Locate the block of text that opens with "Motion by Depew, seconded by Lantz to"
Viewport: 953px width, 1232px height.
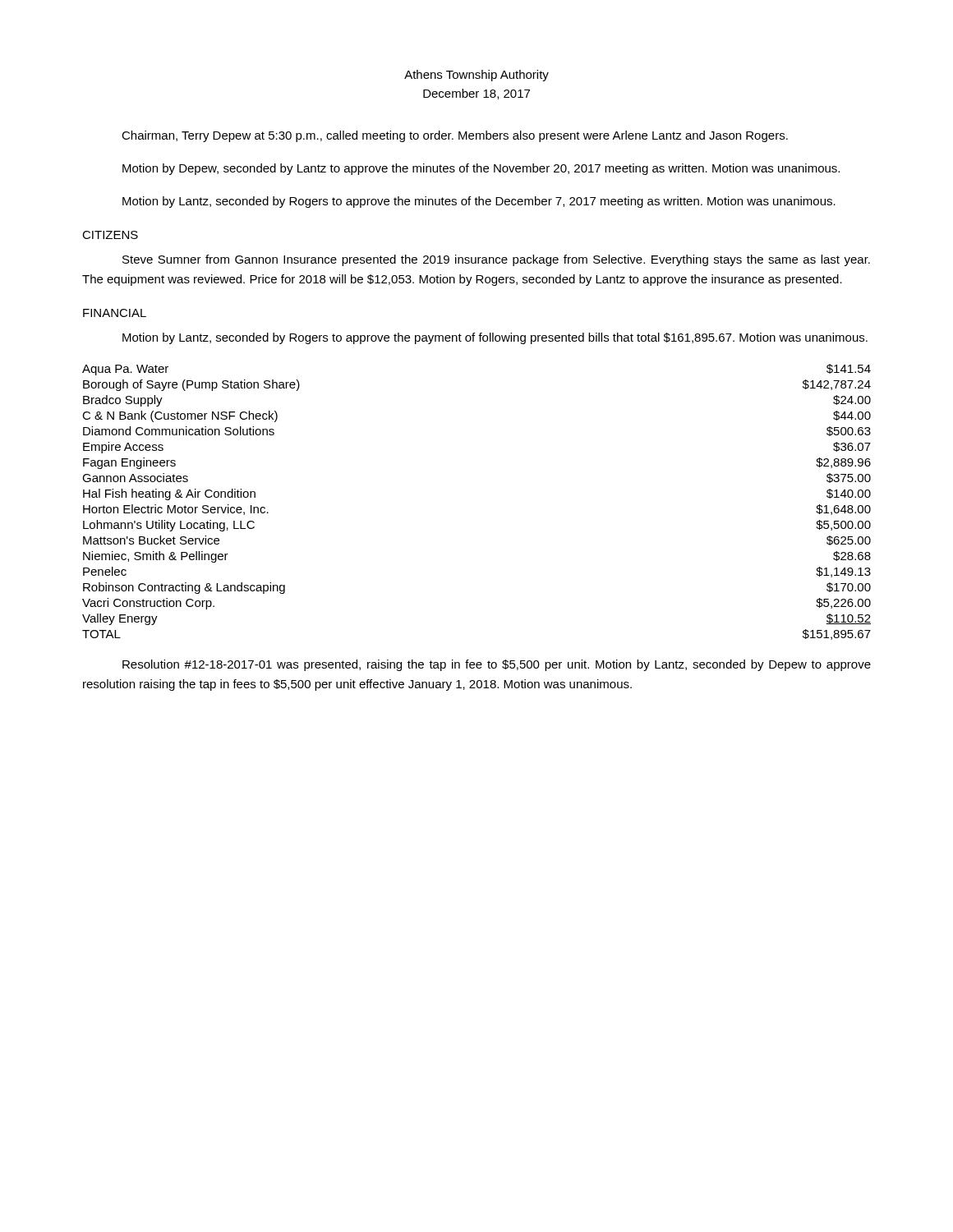coord(461,168)
